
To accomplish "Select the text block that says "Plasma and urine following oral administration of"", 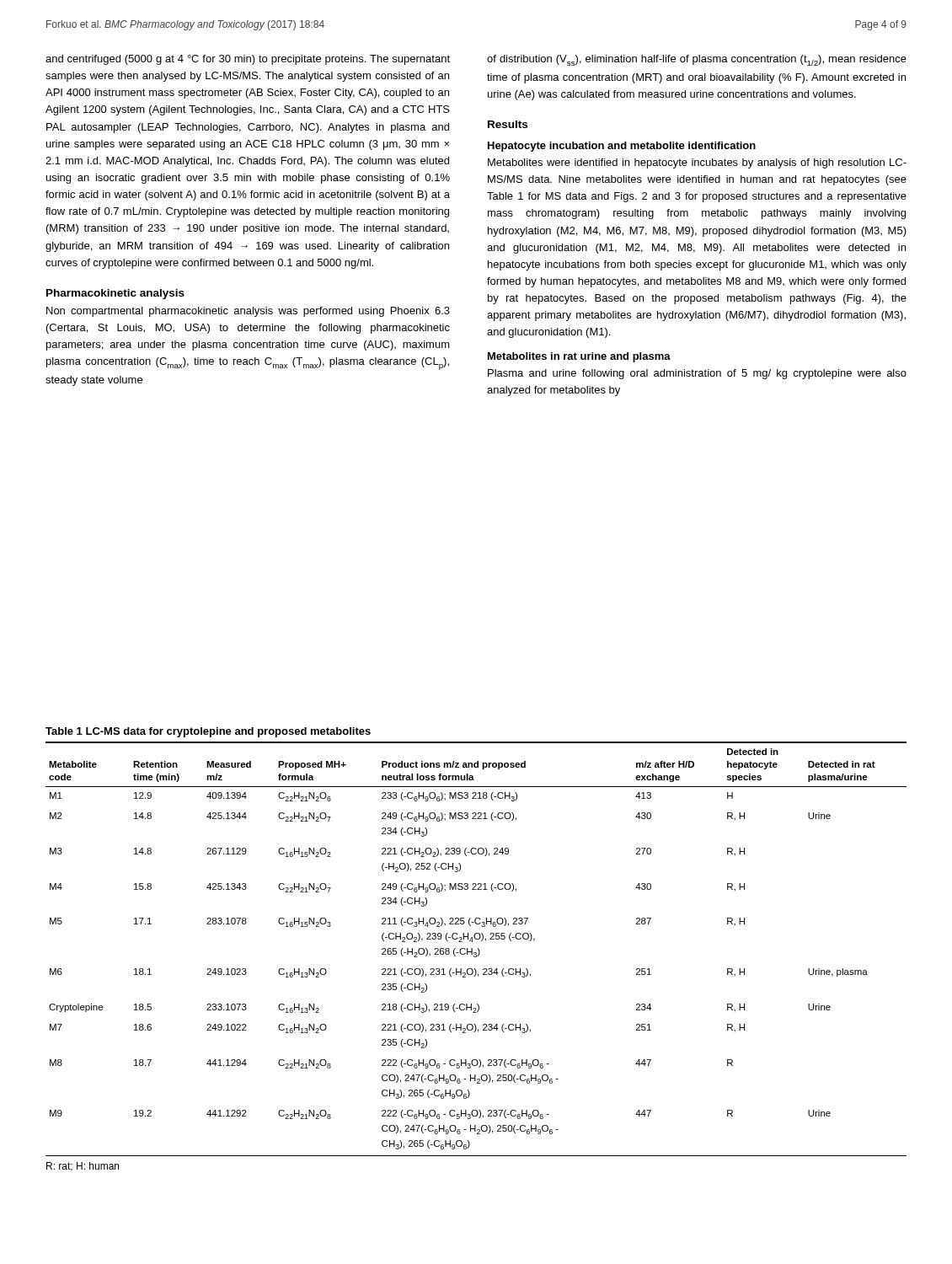I will [697, 381].
